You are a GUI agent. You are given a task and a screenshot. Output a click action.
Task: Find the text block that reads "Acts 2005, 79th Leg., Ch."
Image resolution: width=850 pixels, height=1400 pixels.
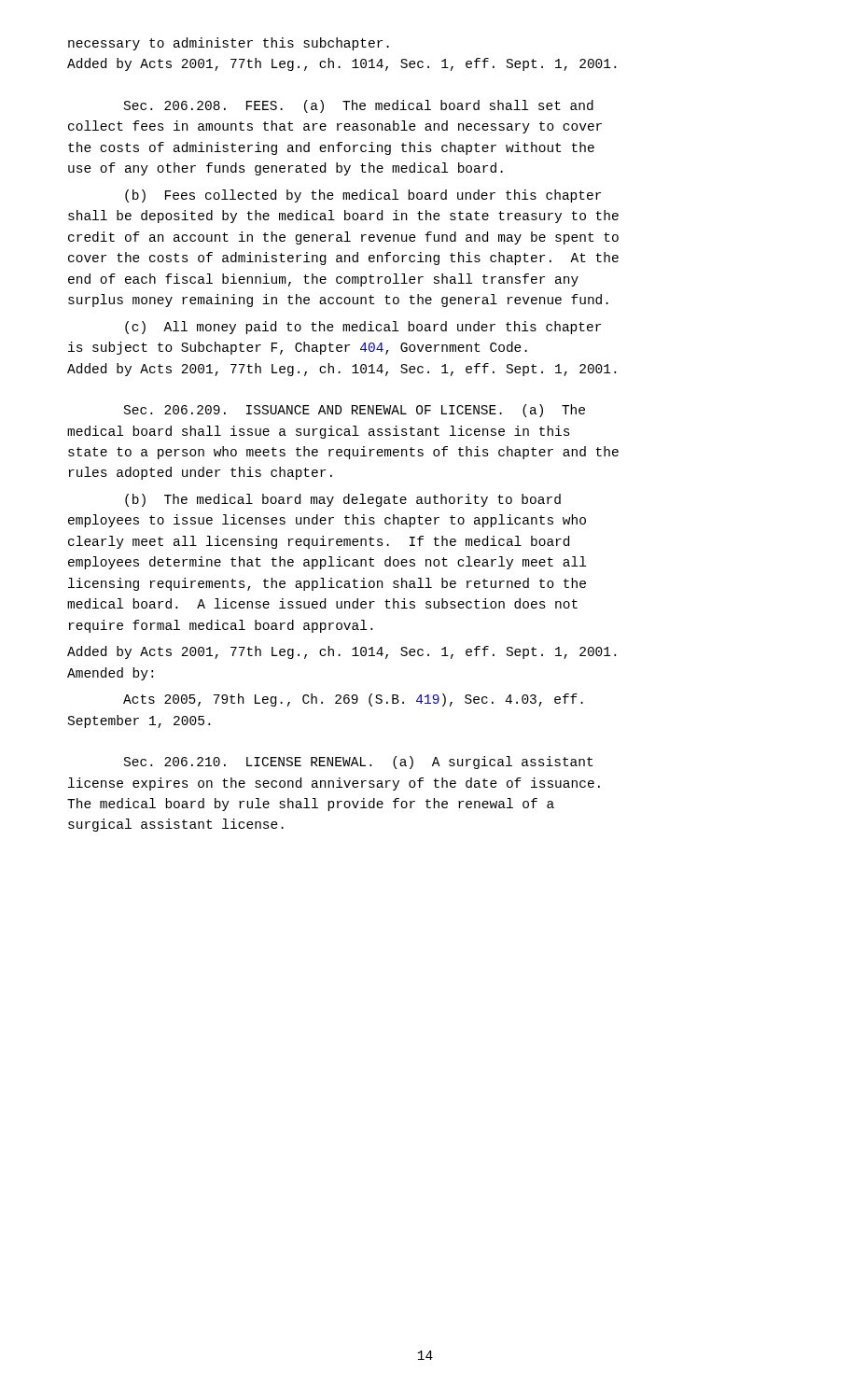[425, 711]
